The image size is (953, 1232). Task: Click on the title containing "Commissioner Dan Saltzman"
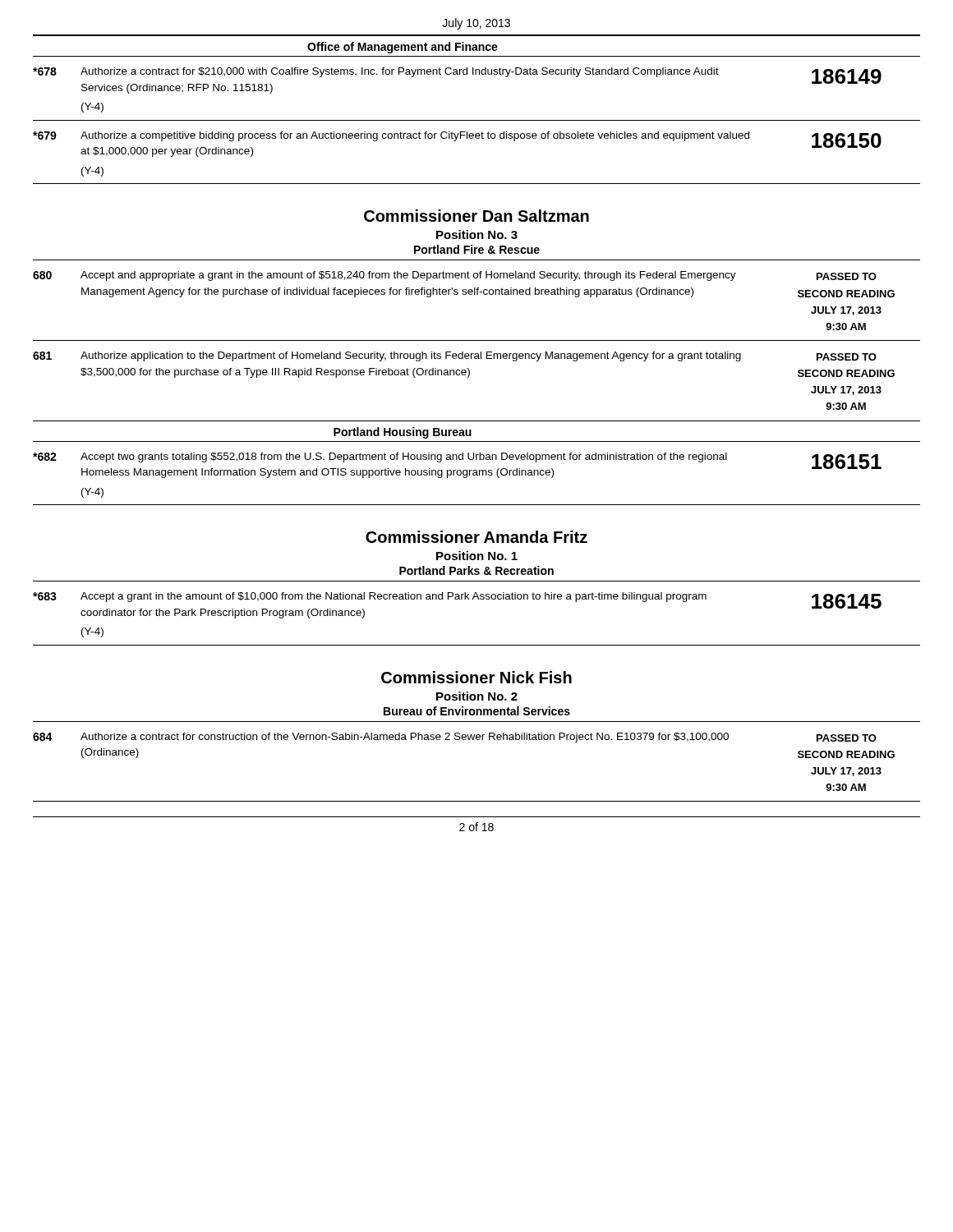(476, 216)
